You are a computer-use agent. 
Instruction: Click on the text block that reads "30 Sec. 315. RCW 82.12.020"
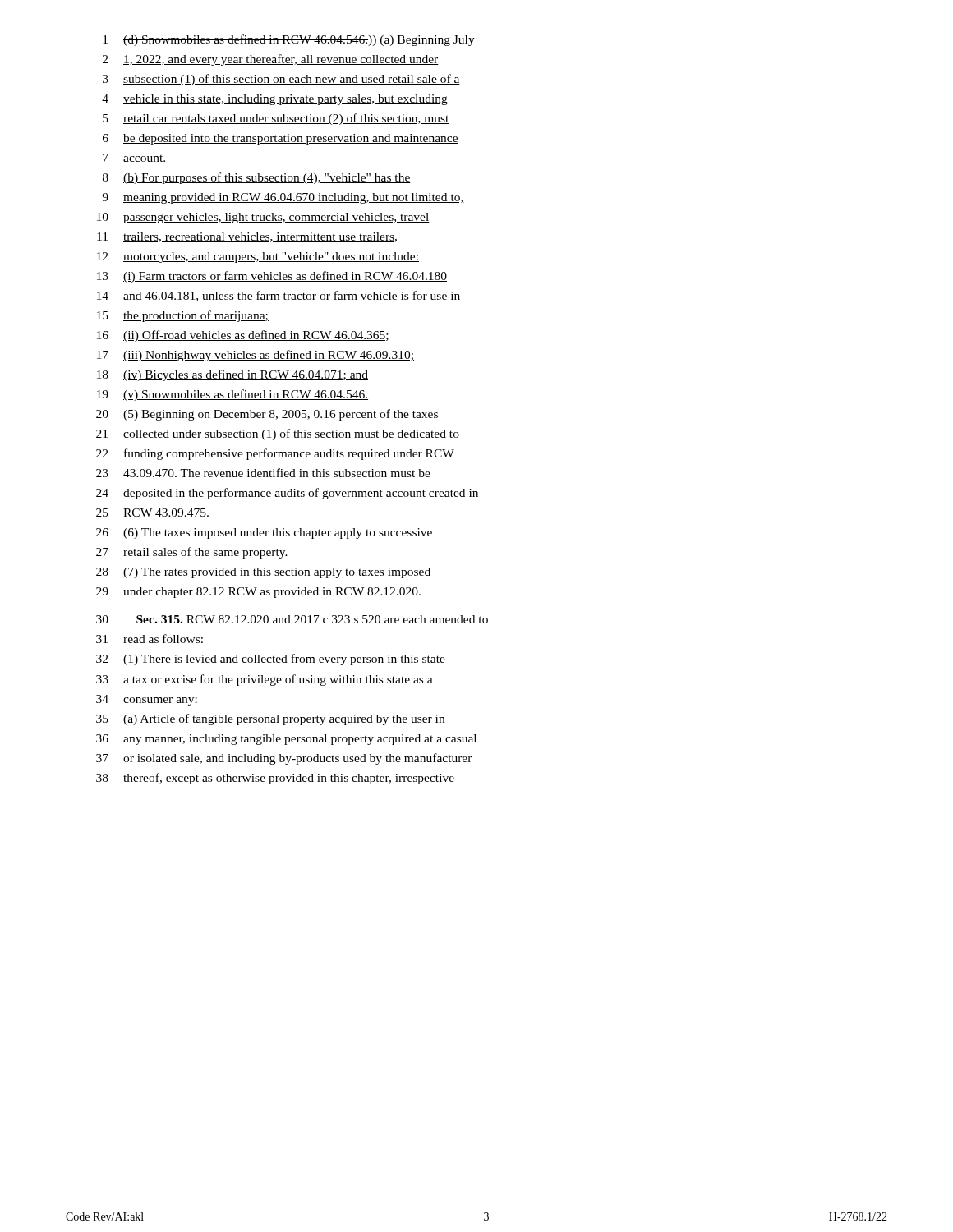tap(476, 630)
